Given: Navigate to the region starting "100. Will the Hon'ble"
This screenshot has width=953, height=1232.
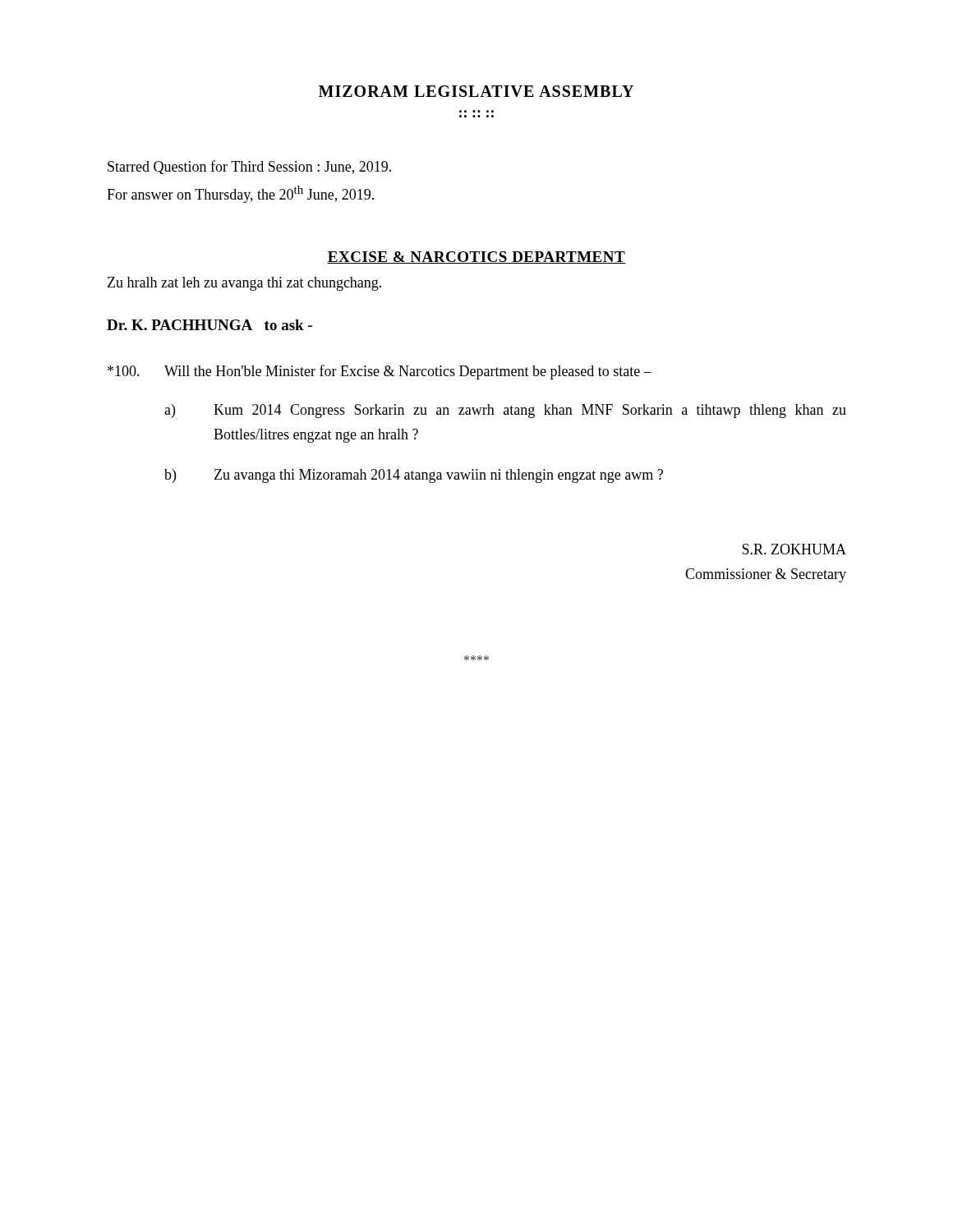Looking at the screenshot, I should click(476, 423).
